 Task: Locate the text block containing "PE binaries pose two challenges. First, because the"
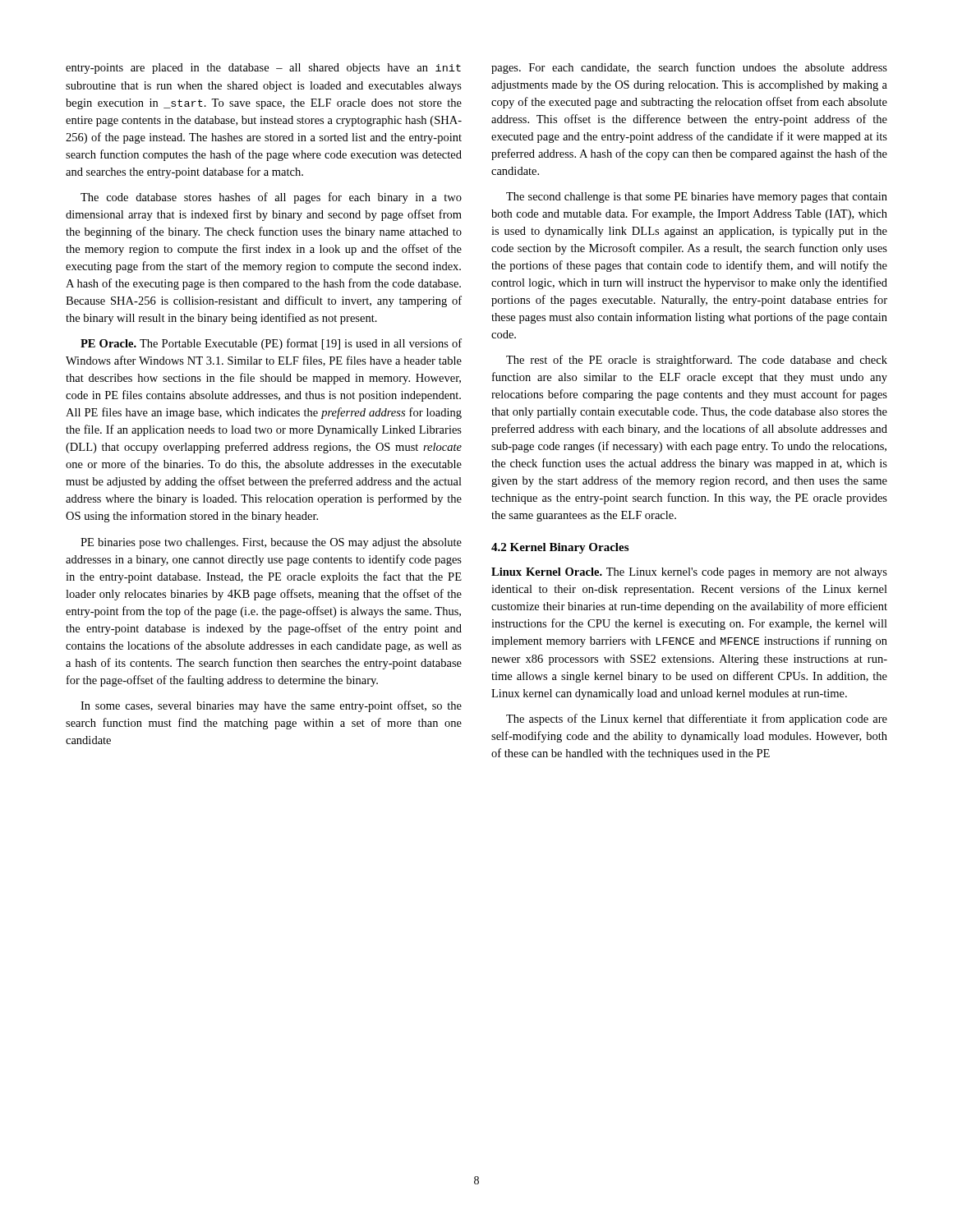(x=264, y=611)
